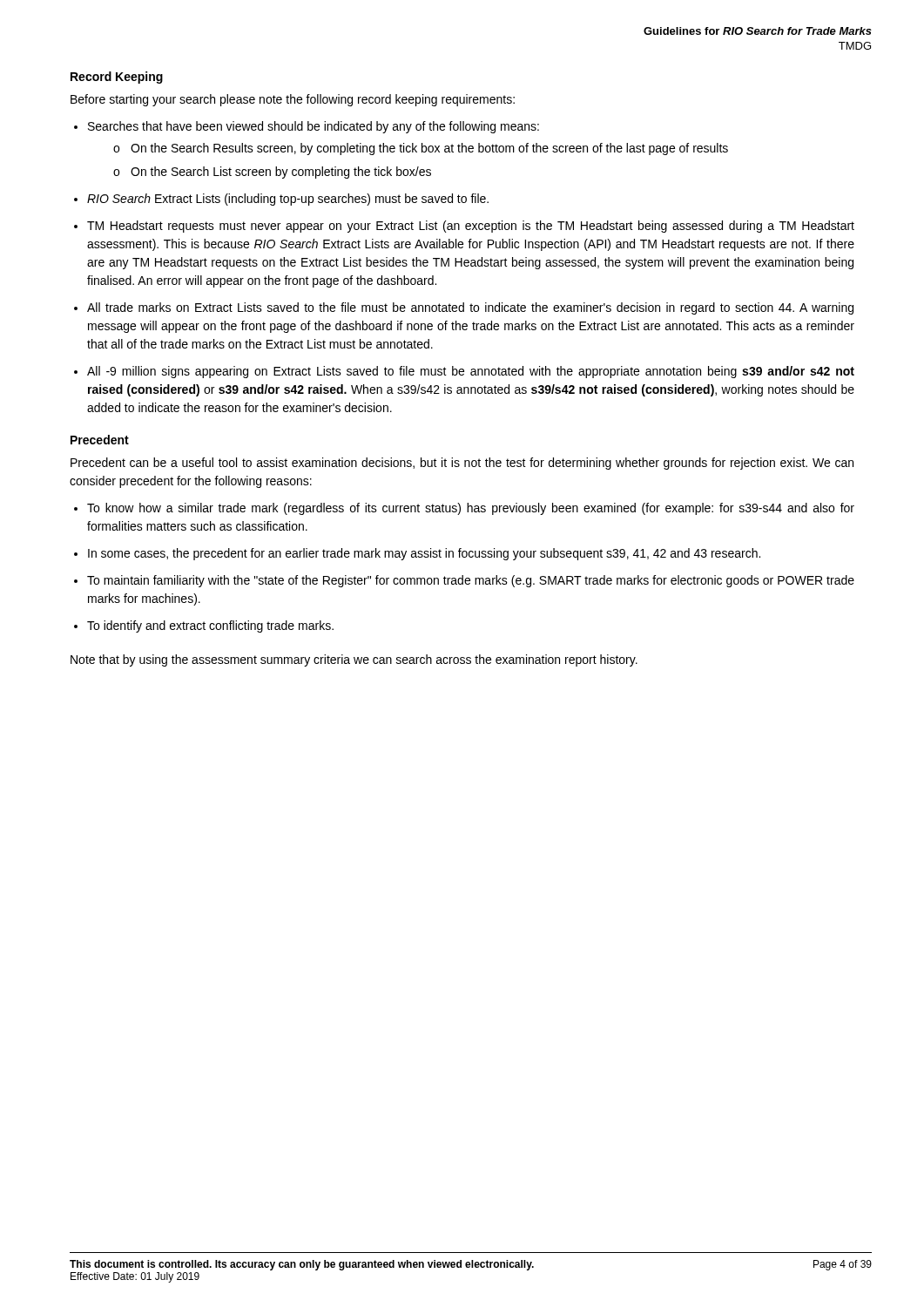Click on the list item with the text "To know how a similar trade"
The width and height of the screenshot is (924, 1307).
click(x=471, y=517)
